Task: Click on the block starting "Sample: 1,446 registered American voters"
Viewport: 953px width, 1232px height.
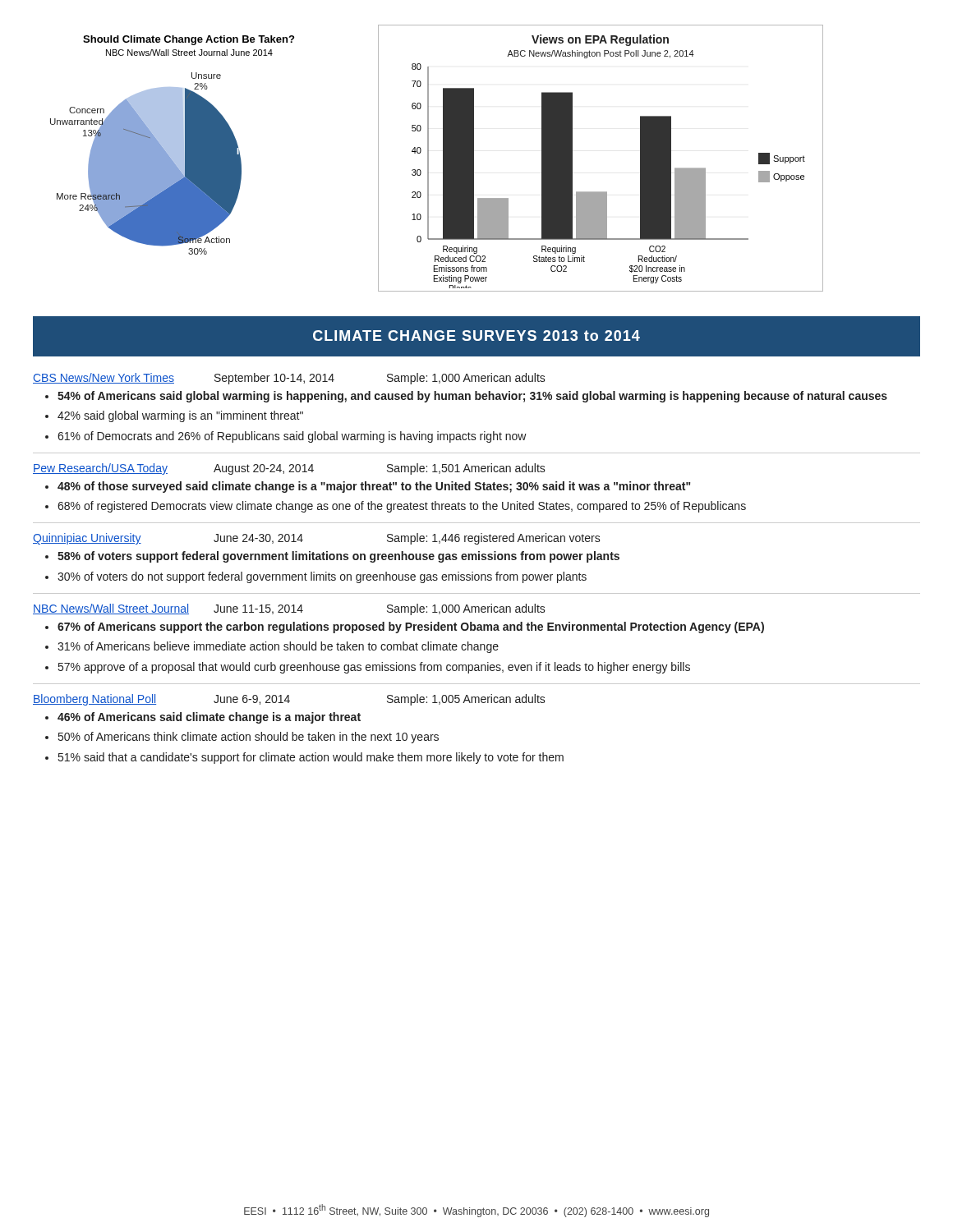Action: click(493, 538)
